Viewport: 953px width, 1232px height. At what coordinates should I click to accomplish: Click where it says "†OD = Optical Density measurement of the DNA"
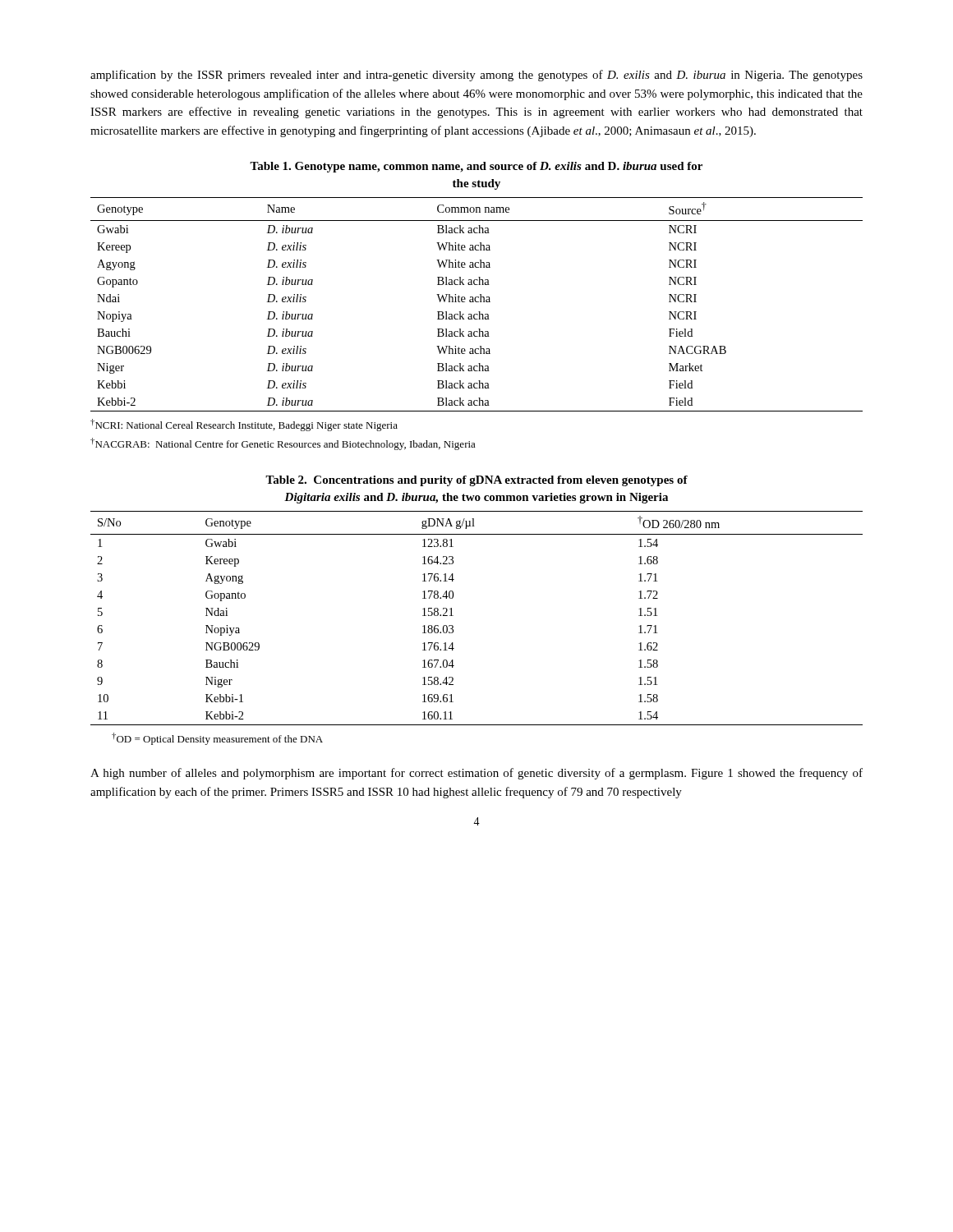pyautogui.click(x=207, y=738)
